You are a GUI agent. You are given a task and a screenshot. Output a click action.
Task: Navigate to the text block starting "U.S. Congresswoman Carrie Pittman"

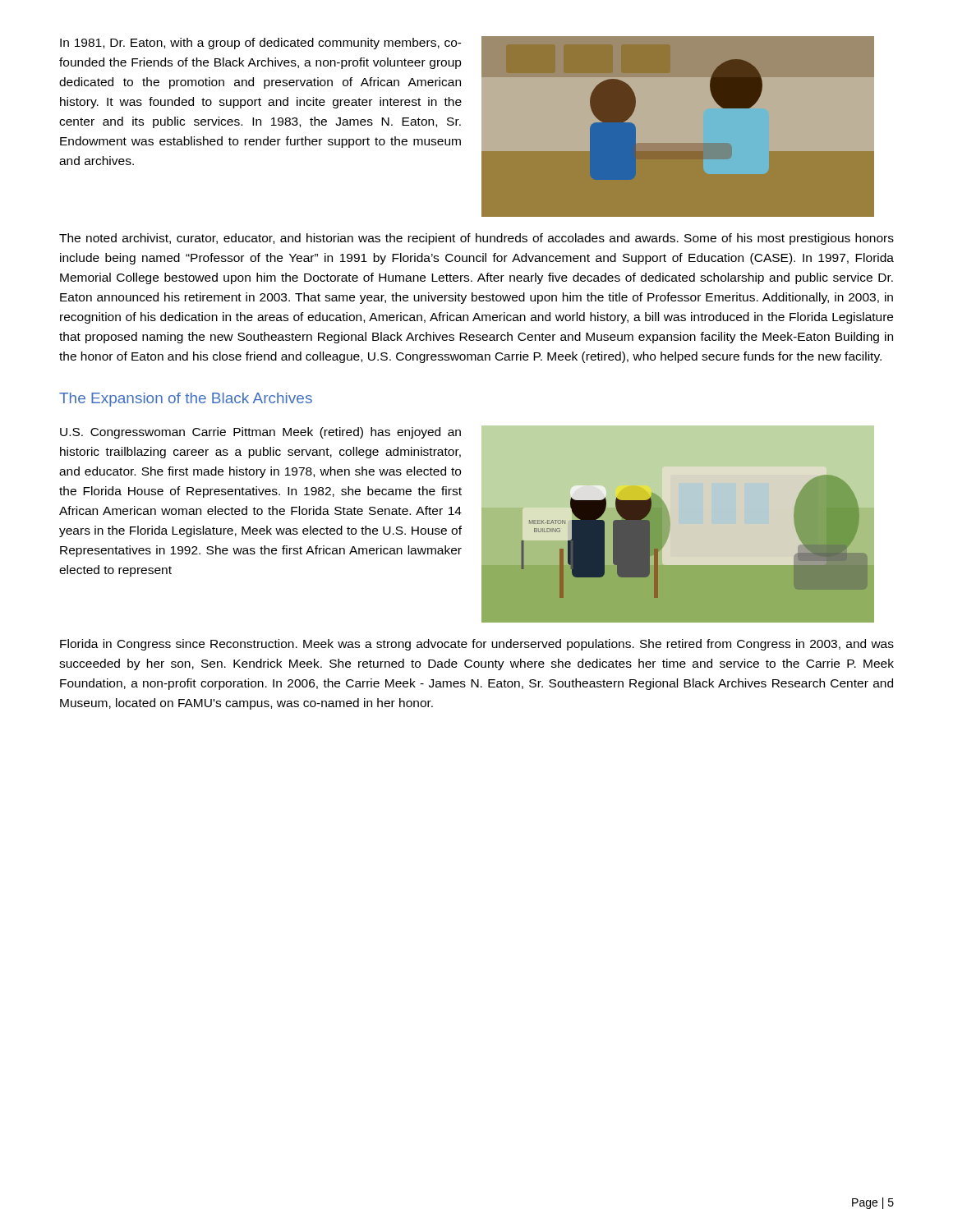point(260,501)
